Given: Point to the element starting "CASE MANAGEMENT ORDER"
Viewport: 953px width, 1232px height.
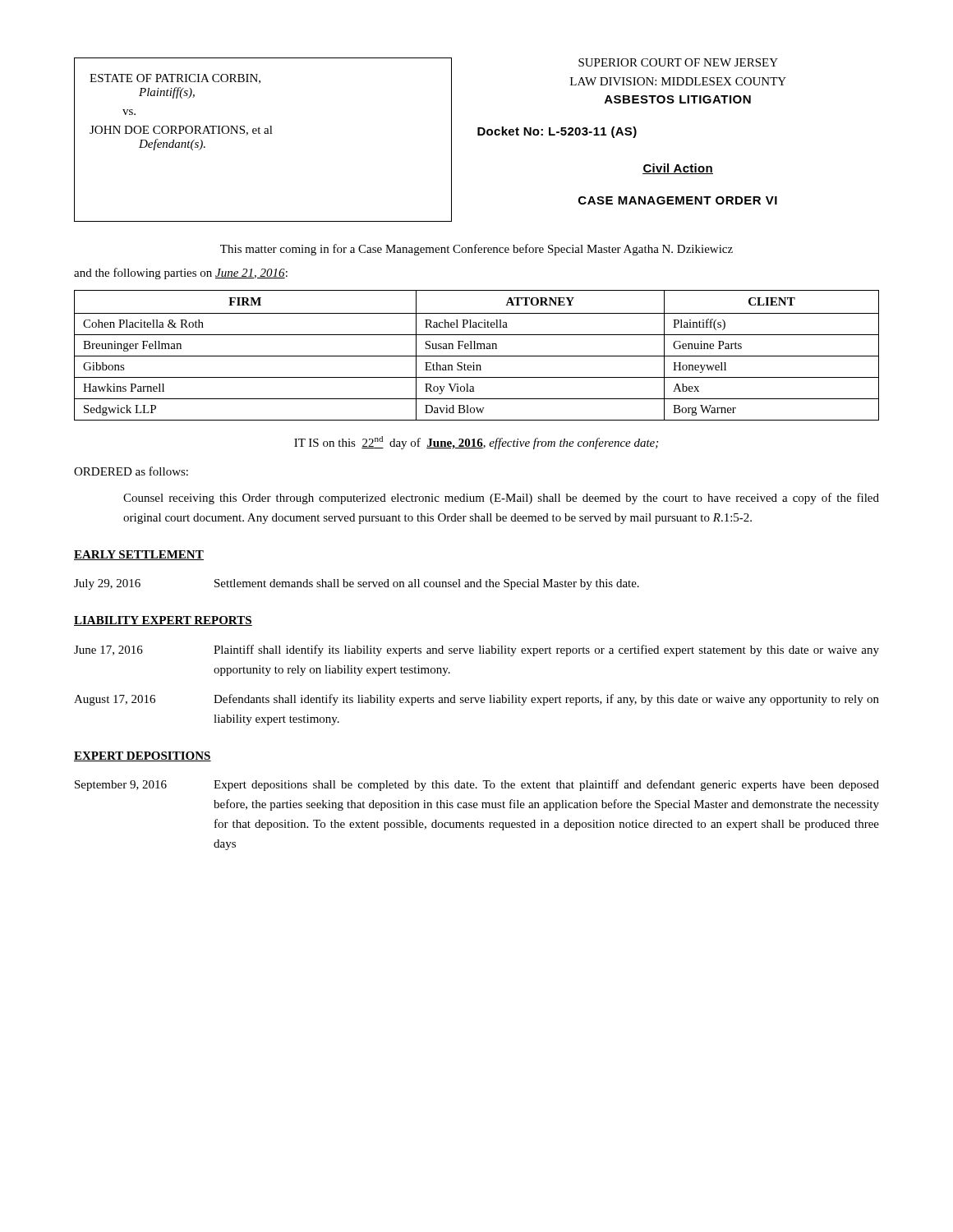Looking at the screenshot, I should tap(678, 200).
